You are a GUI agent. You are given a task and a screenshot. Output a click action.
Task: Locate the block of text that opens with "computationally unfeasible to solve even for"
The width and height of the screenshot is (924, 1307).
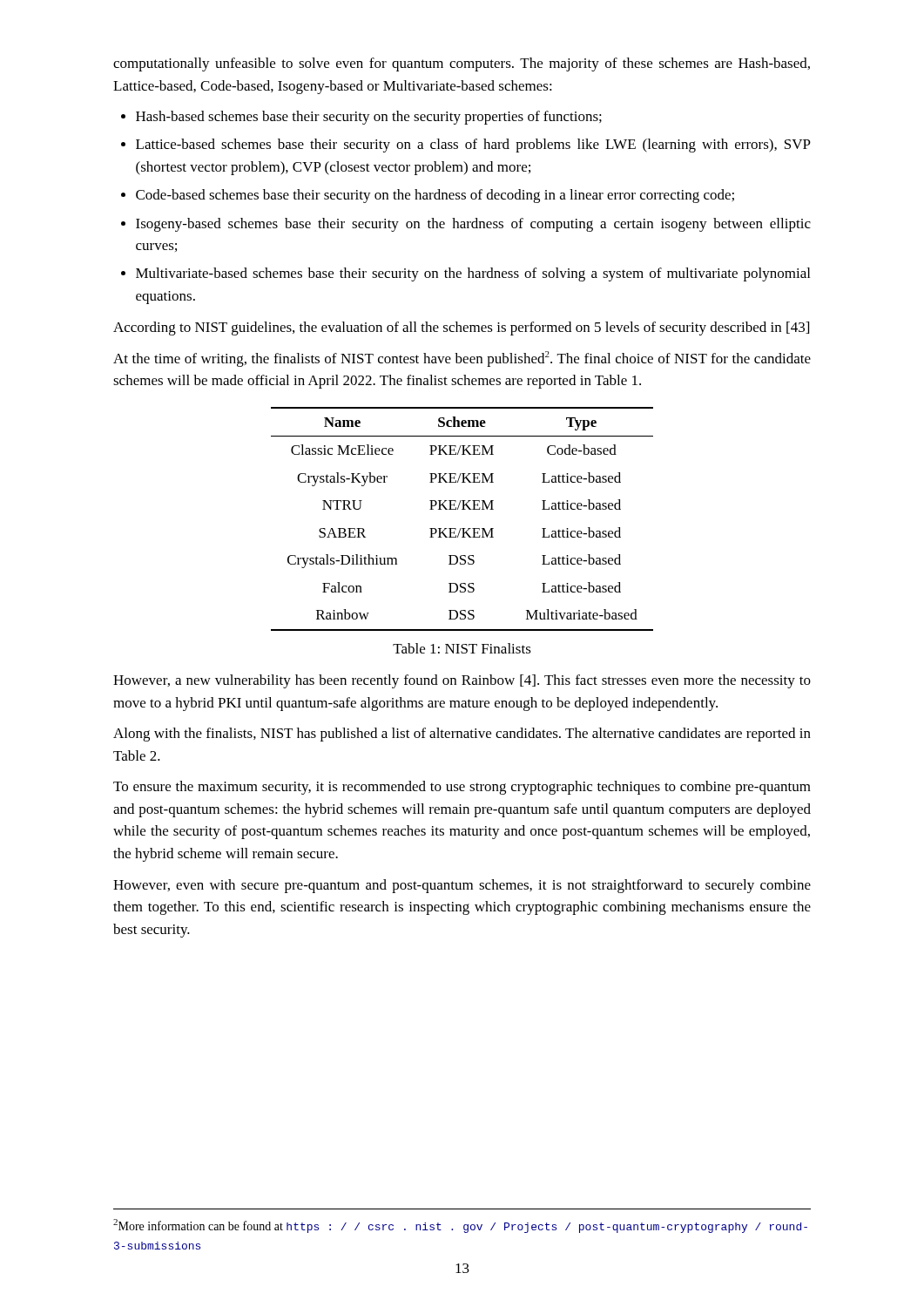462,74
